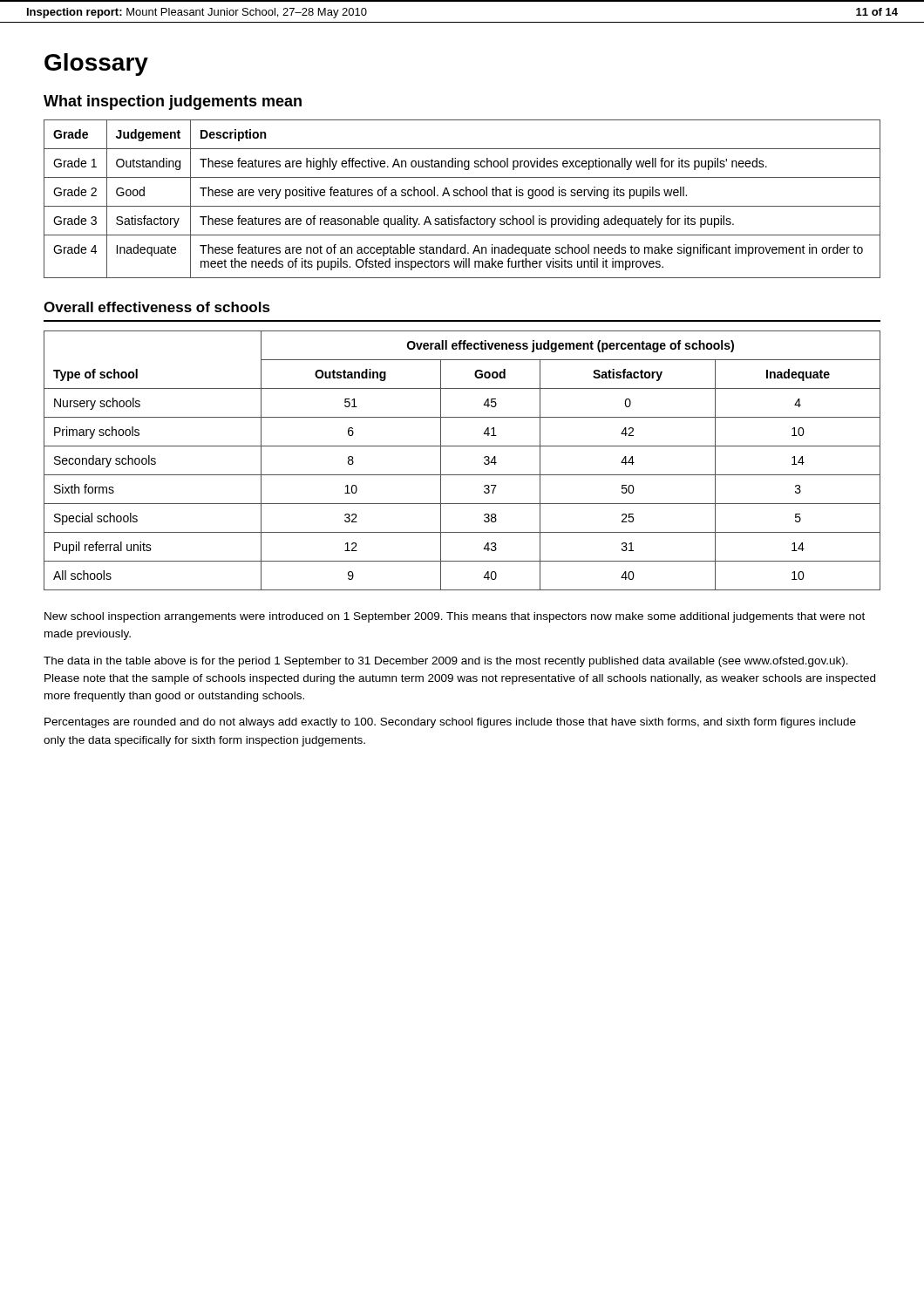Select the section header with the text "What inspection judgements mean"
Viewport: 924px width, 1308px height.
tap(173, 101)
